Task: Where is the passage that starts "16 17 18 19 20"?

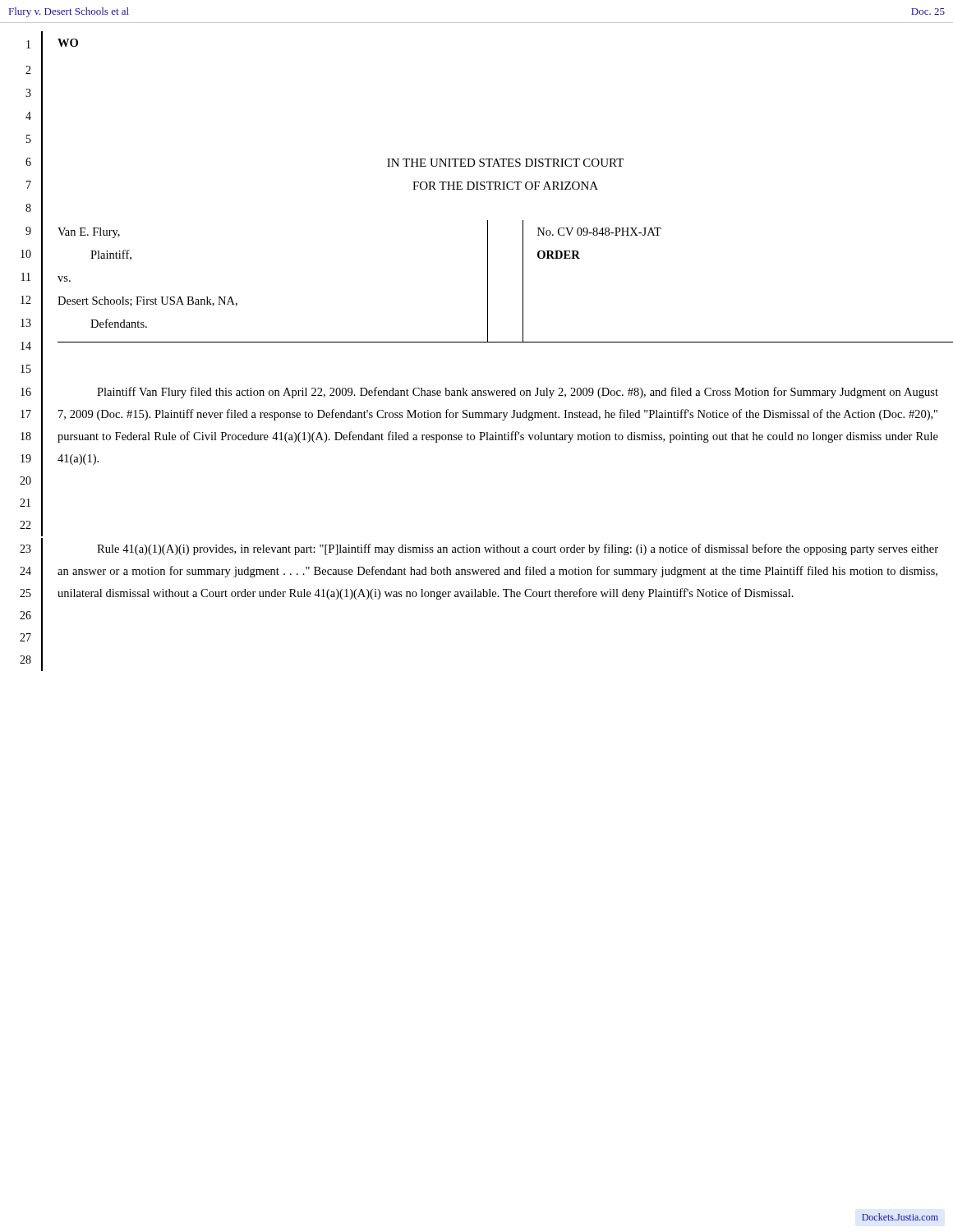Action: click(x=476, y=459)
